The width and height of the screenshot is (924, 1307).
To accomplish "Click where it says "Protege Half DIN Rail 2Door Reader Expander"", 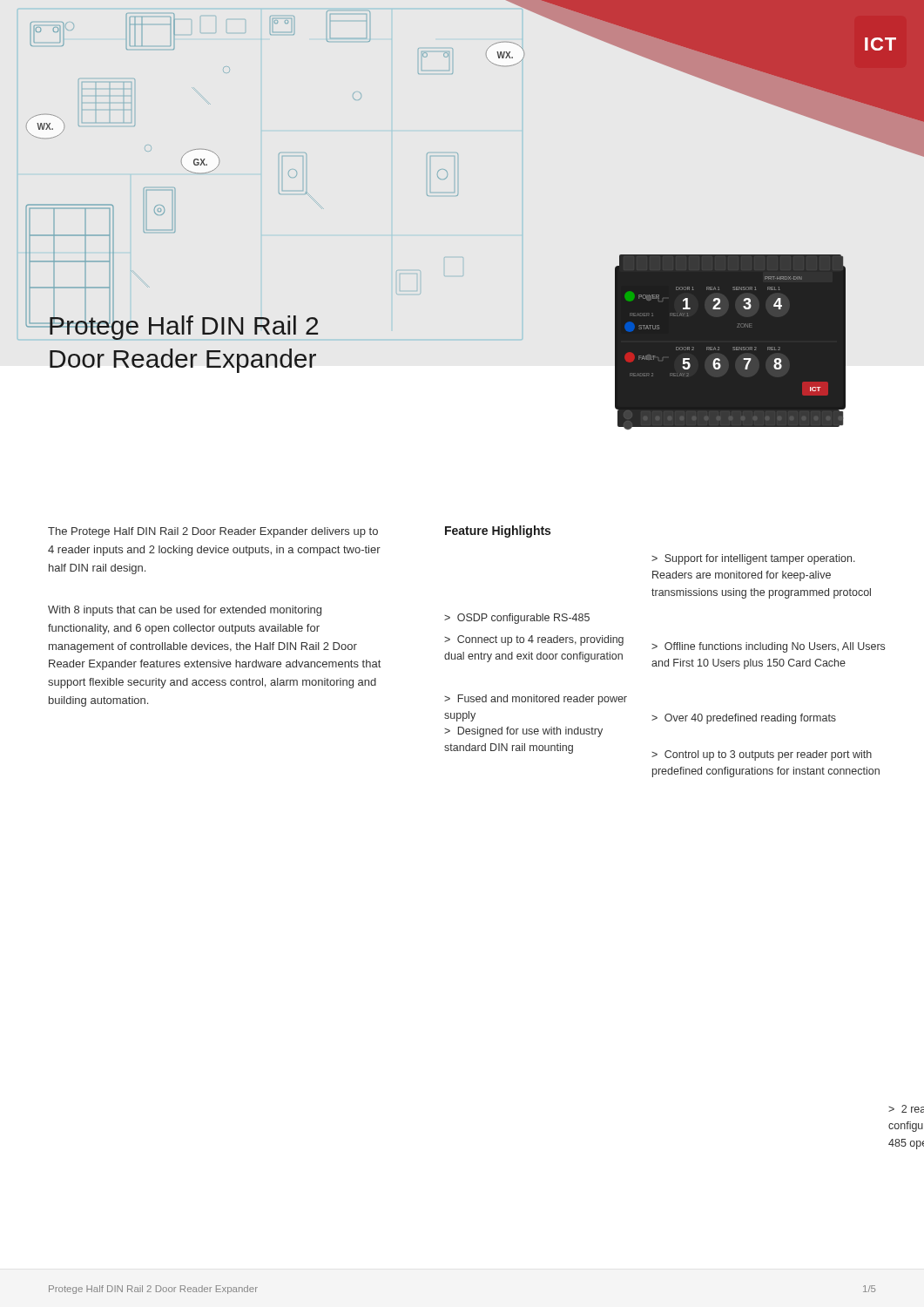I will [184, 342].
